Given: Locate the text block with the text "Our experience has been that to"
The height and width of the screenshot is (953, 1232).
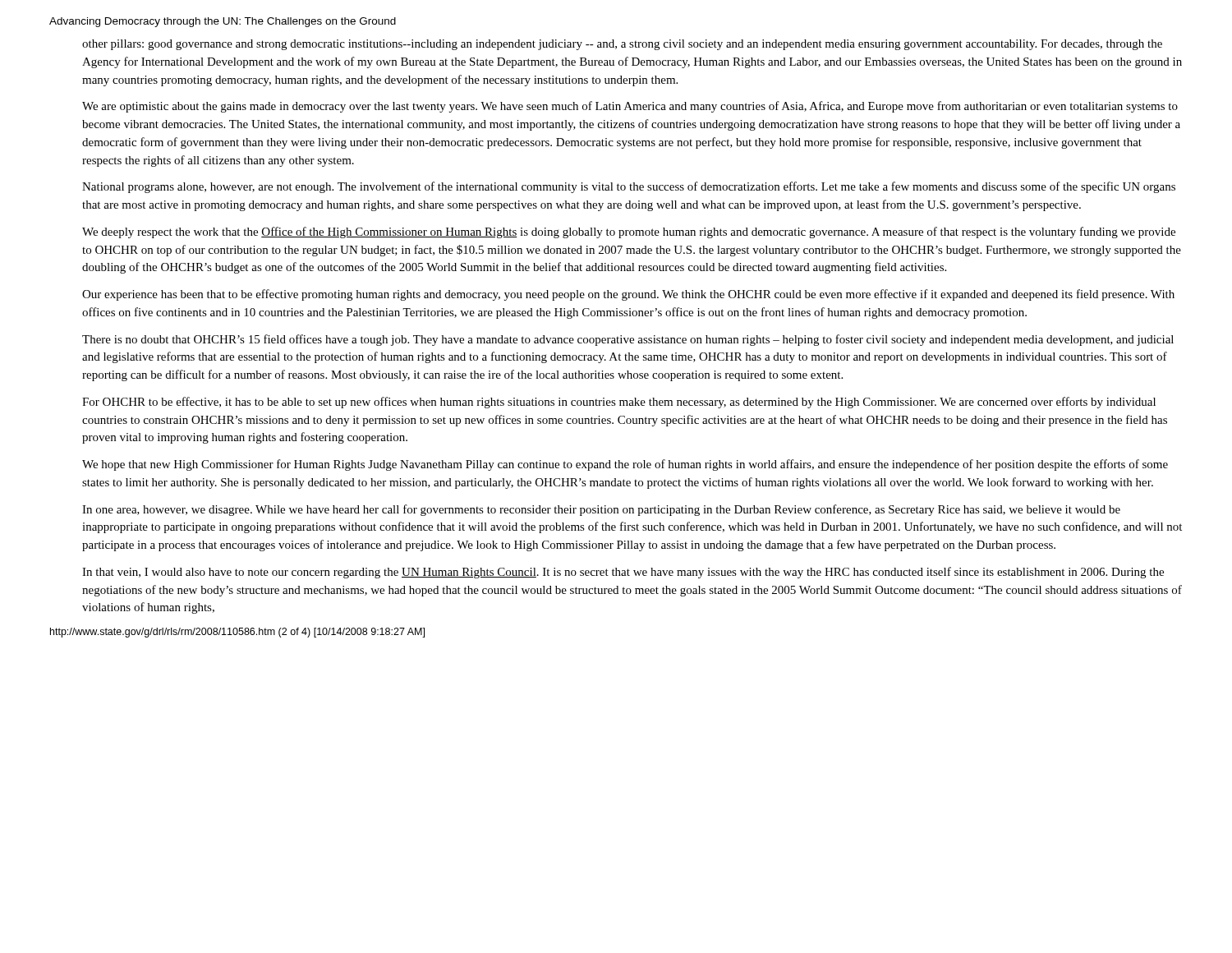Looking at the screenshot, I should point(628,303).
